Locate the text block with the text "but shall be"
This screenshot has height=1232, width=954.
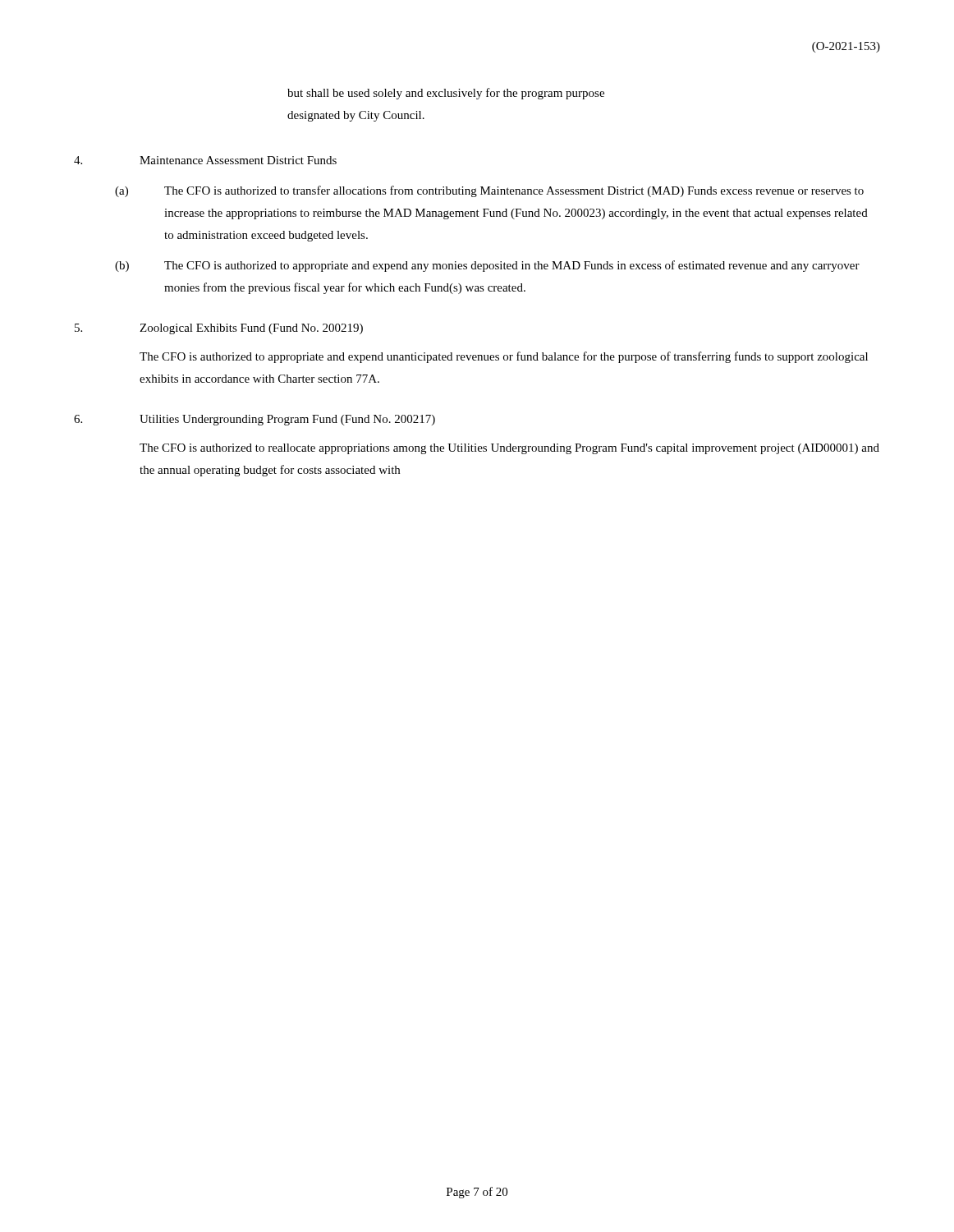point(446,104)
